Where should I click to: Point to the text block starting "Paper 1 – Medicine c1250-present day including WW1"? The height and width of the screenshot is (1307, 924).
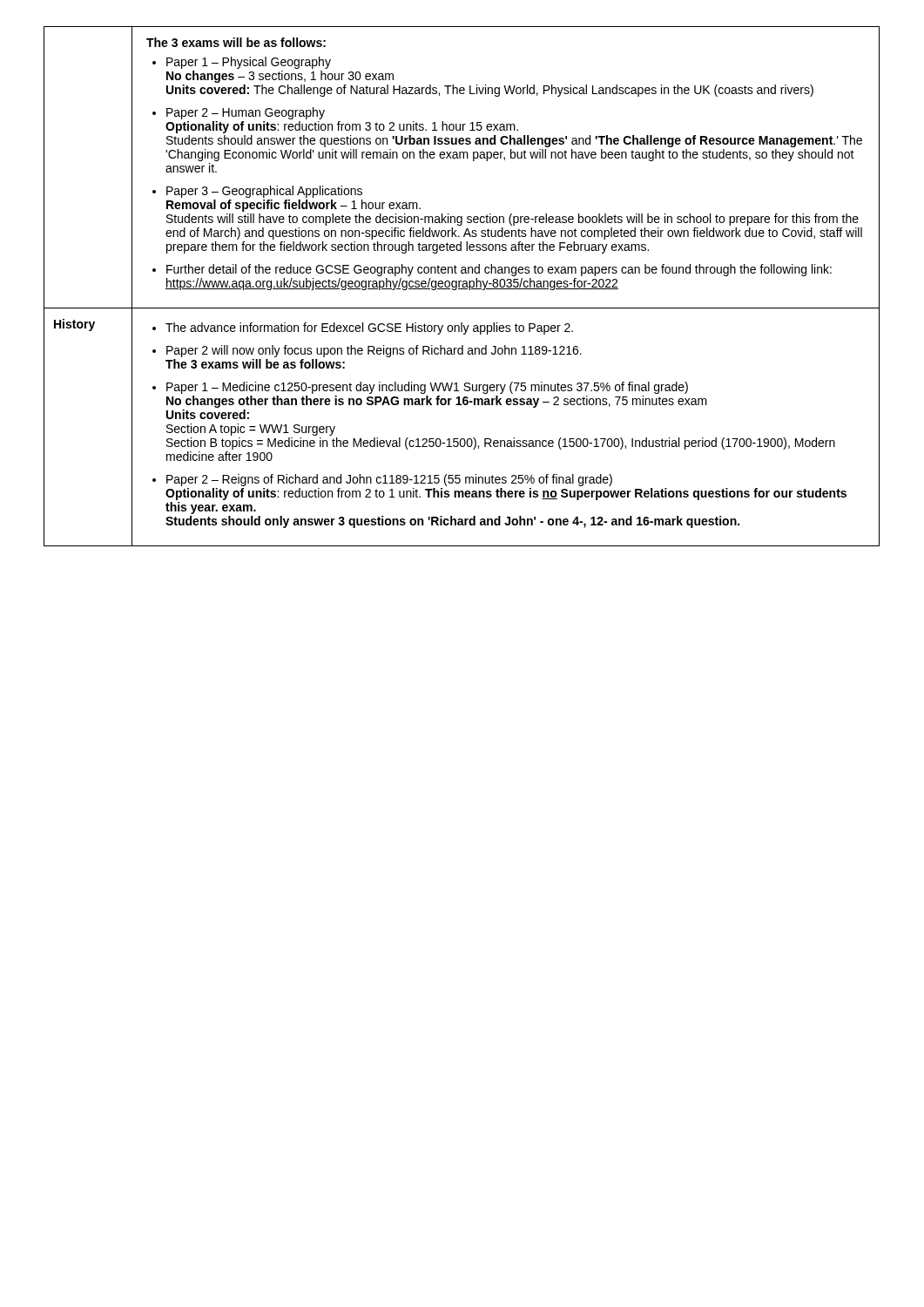pos(427,388)
